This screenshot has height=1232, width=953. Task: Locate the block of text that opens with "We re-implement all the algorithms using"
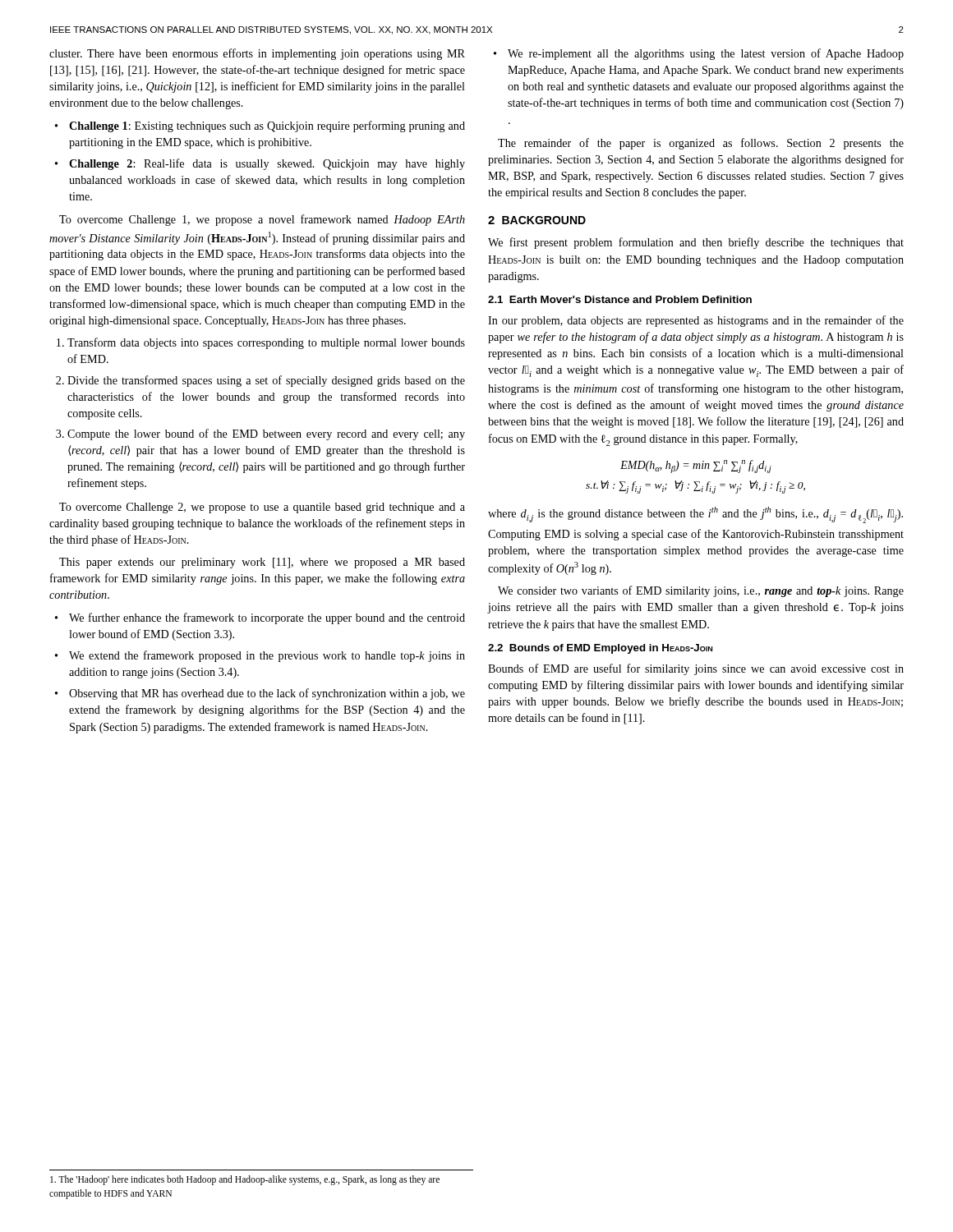706,86
